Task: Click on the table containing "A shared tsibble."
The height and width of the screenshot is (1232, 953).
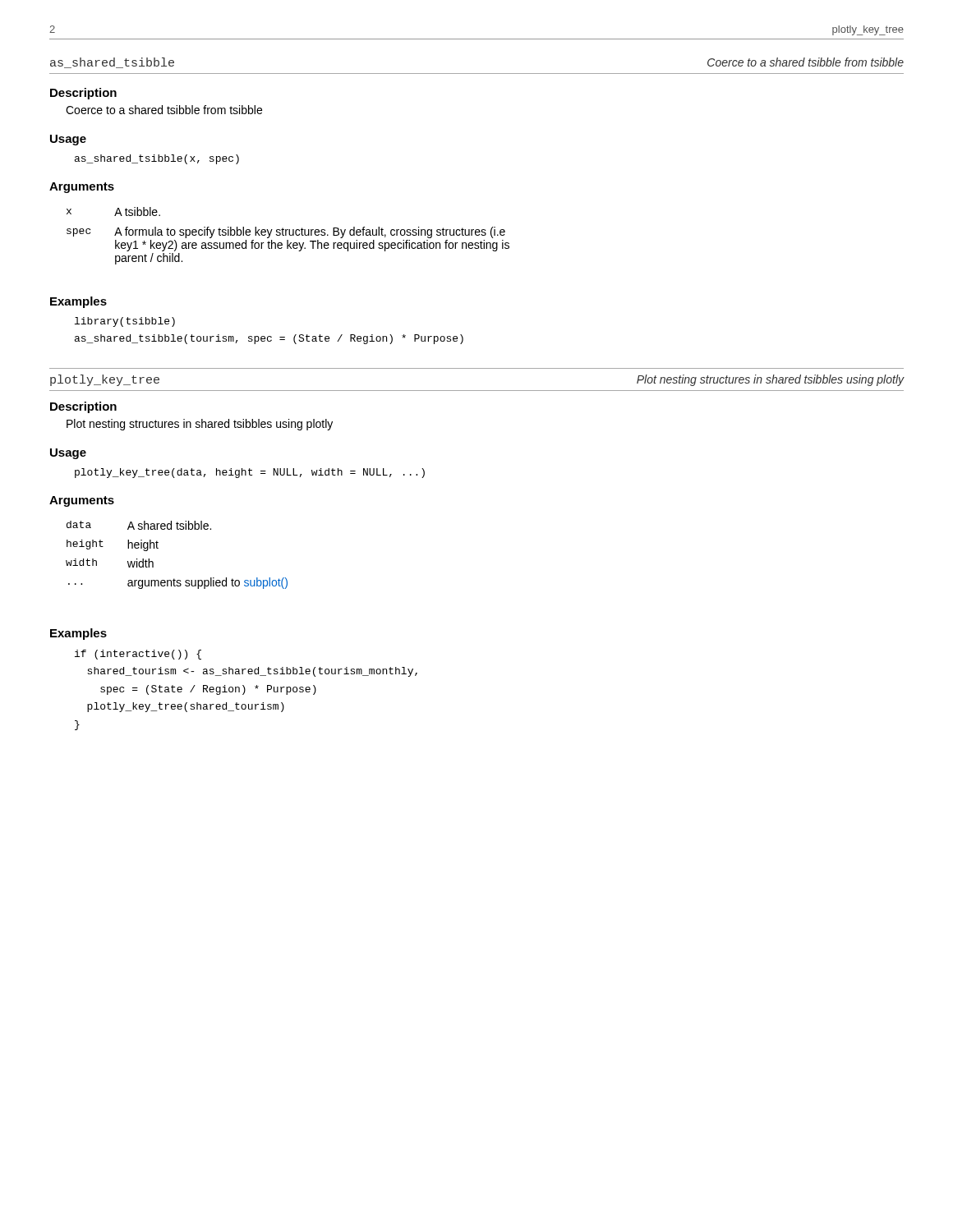Action: pyautogui.click(x=481, y=552)
